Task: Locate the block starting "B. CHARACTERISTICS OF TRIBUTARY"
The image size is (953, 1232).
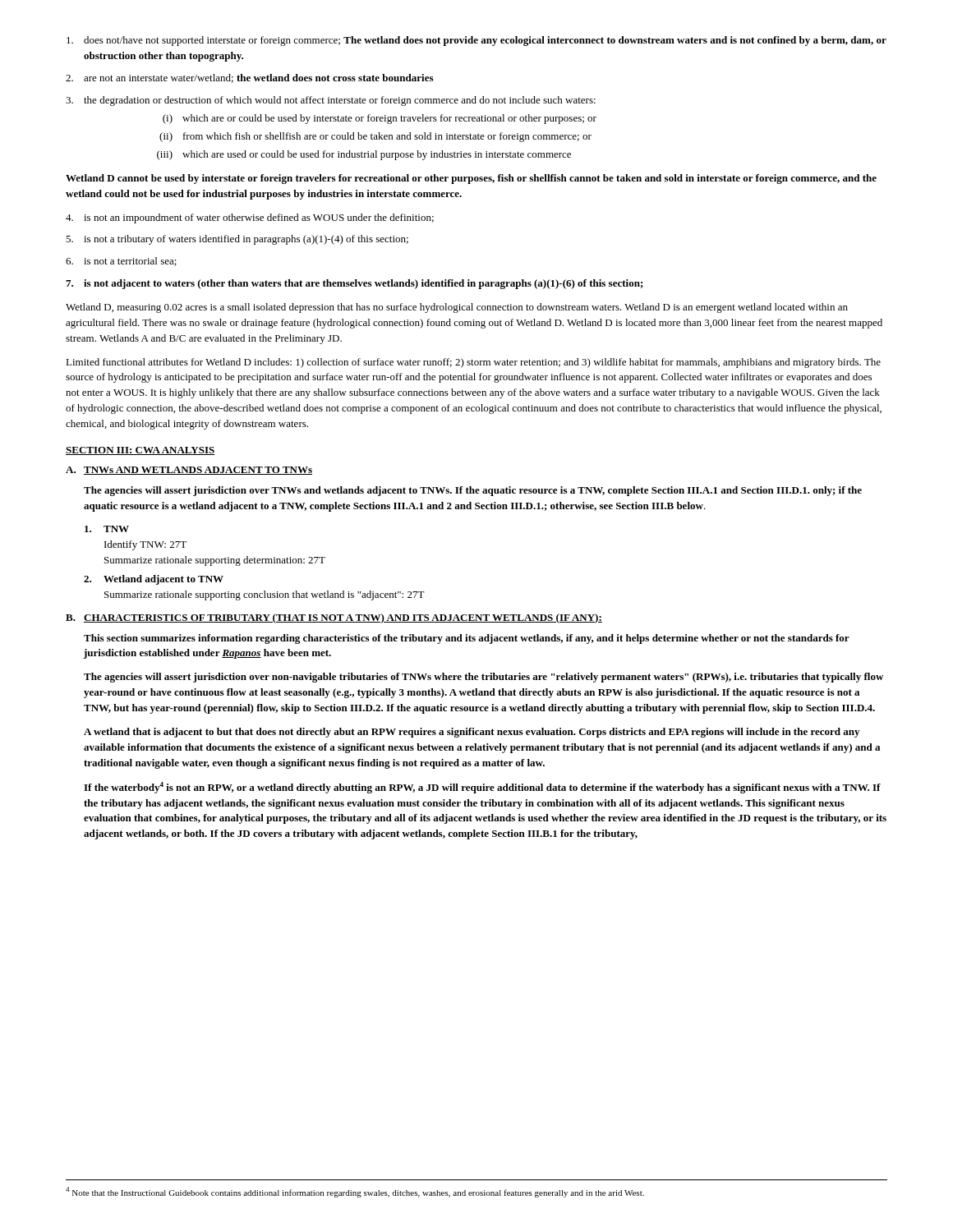Action: click(x=334, y=617)
